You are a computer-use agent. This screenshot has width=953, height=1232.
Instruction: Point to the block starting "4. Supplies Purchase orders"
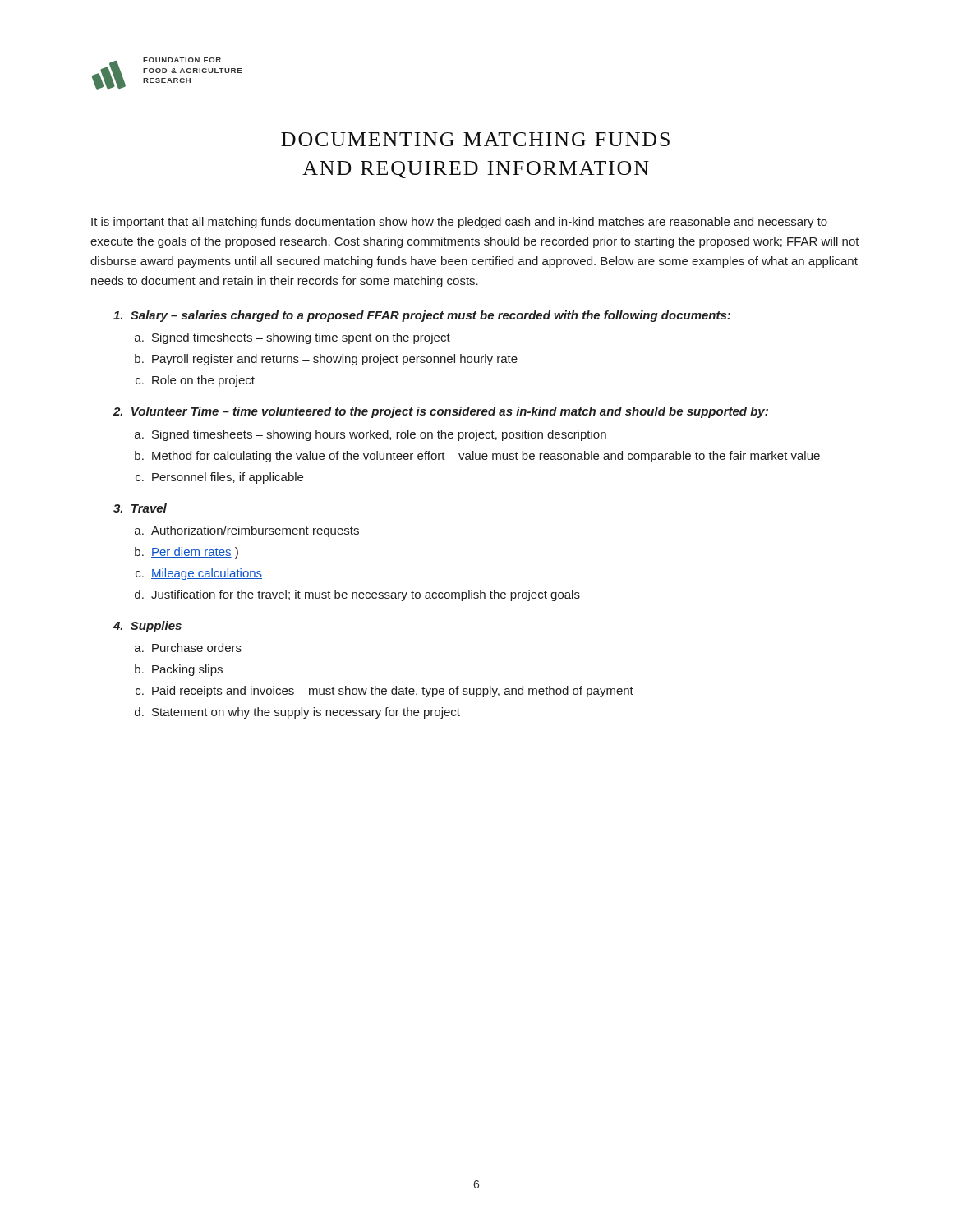(147, 627)
